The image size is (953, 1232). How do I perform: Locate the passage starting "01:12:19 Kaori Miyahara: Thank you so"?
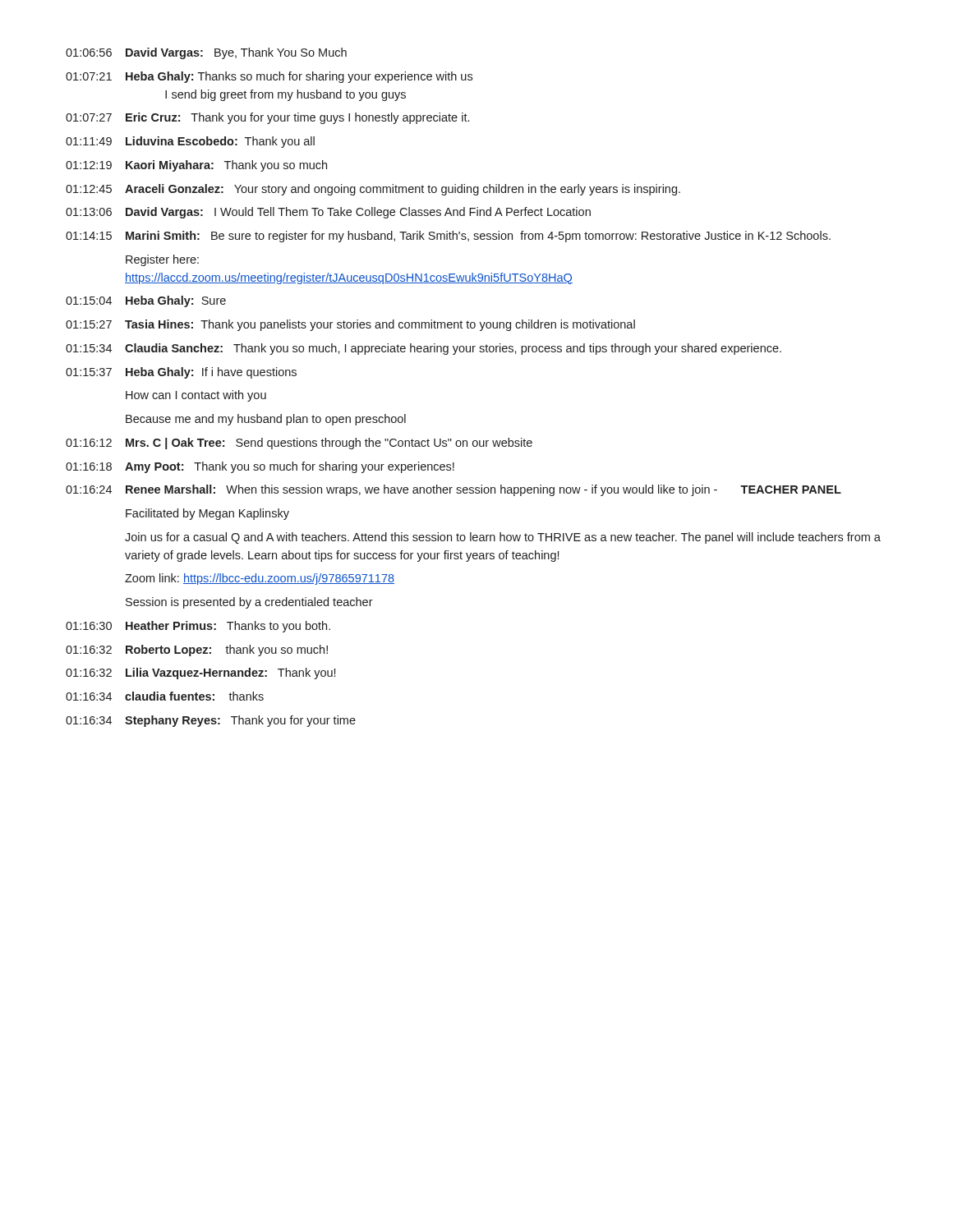pos(196,166)
